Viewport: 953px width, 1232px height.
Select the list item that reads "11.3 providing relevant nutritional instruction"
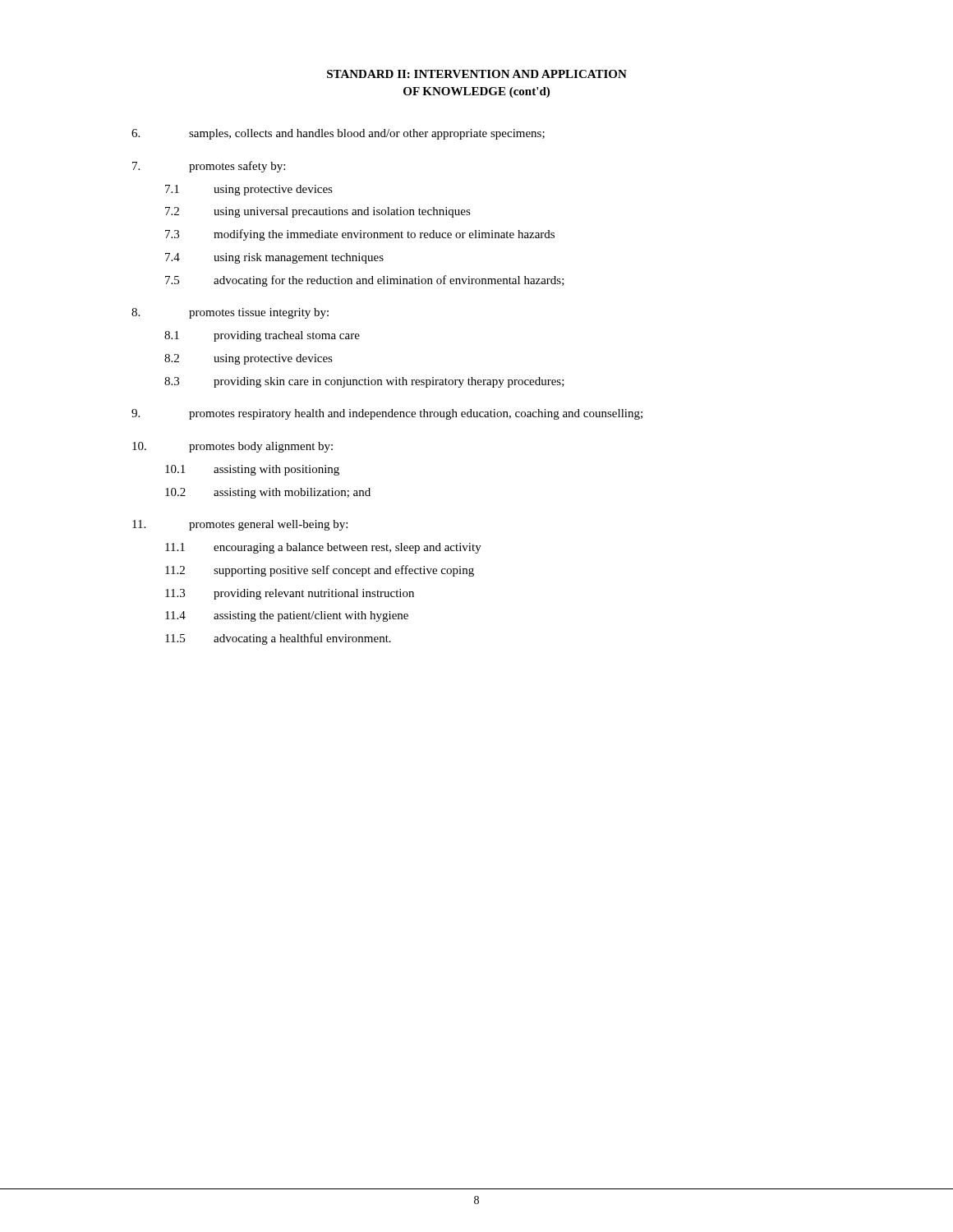290,594
